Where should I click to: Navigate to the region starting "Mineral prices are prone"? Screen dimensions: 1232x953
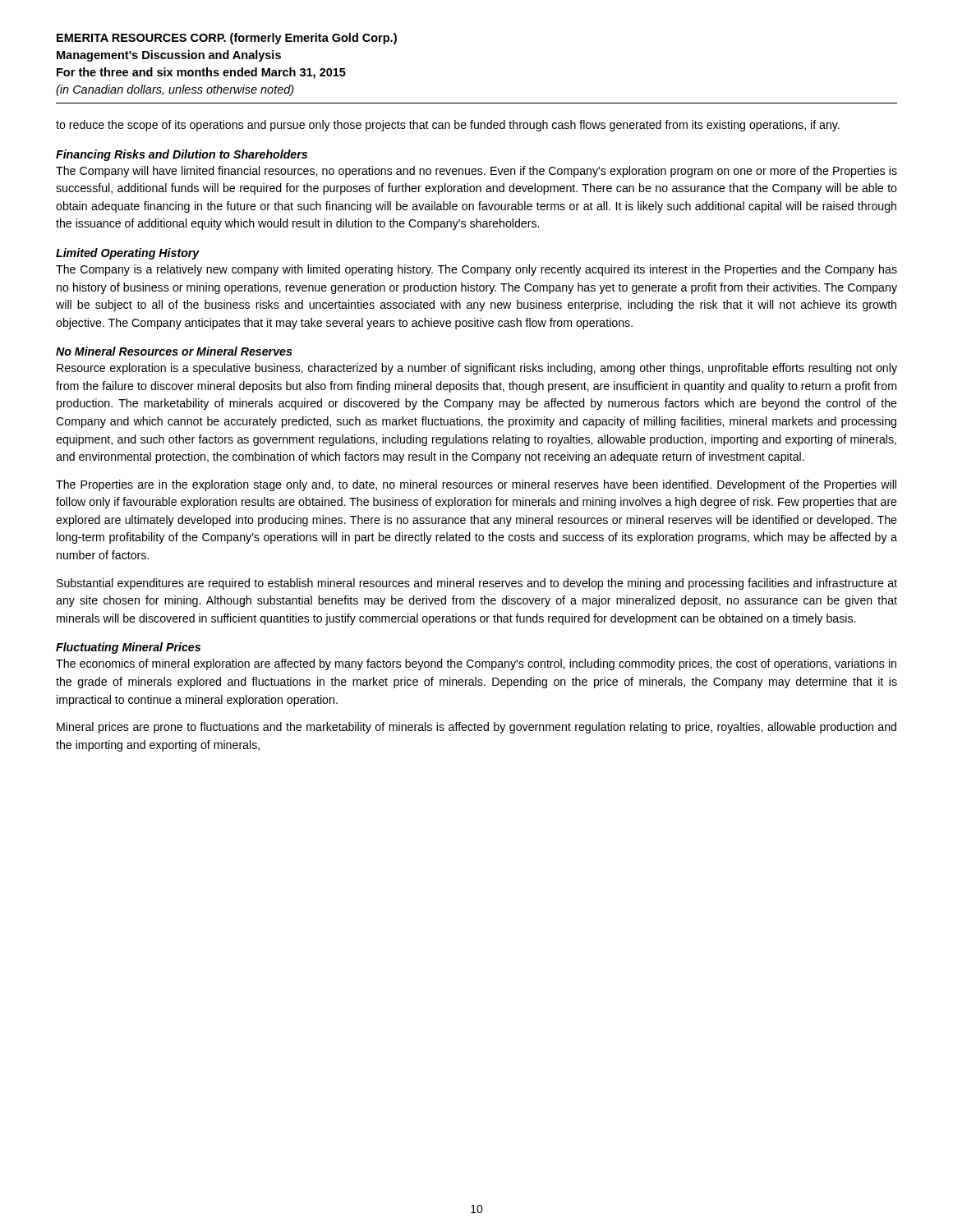[x=476, y=736]
